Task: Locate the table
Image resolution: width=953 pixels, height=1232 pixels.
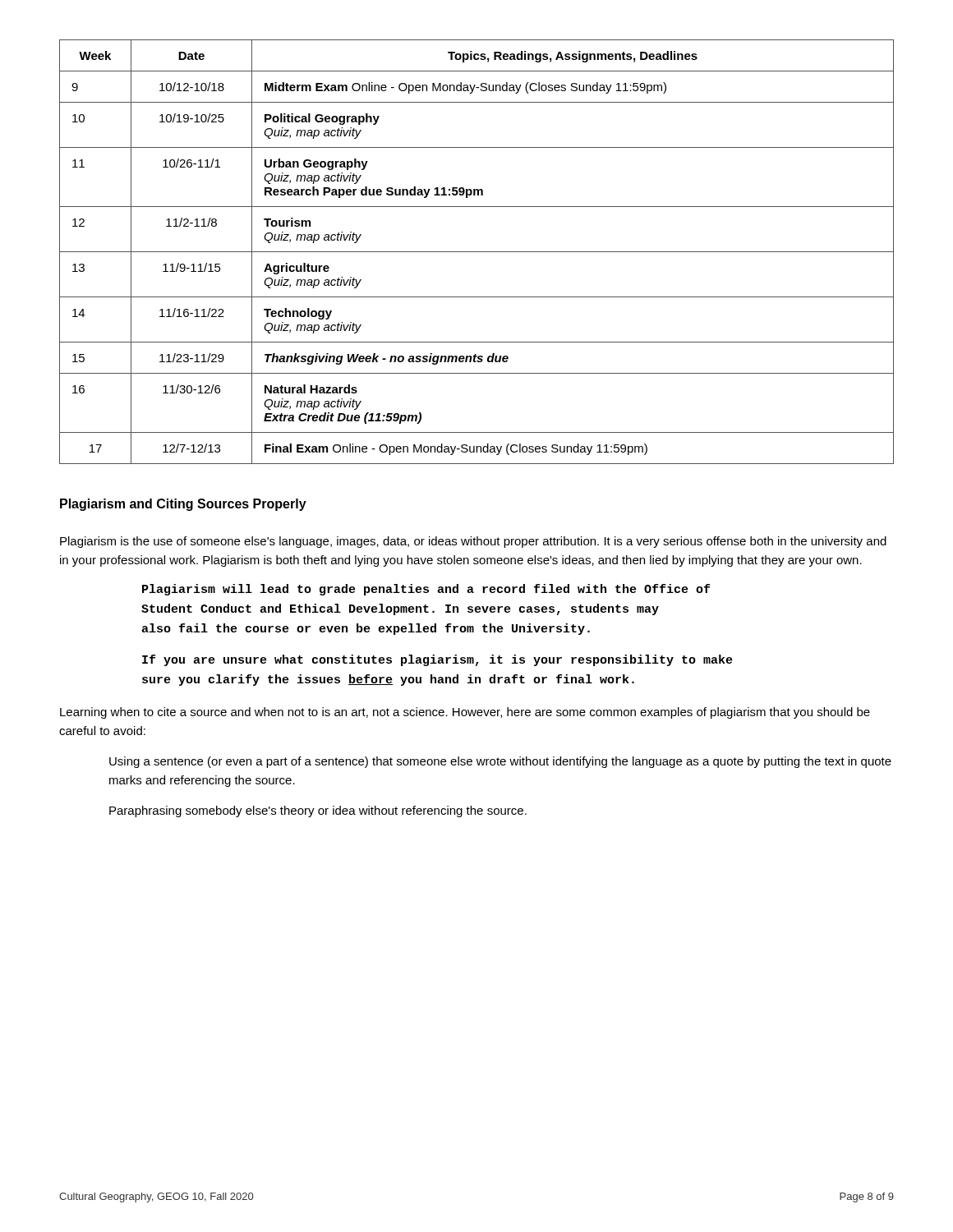Action: coord(476,252)
